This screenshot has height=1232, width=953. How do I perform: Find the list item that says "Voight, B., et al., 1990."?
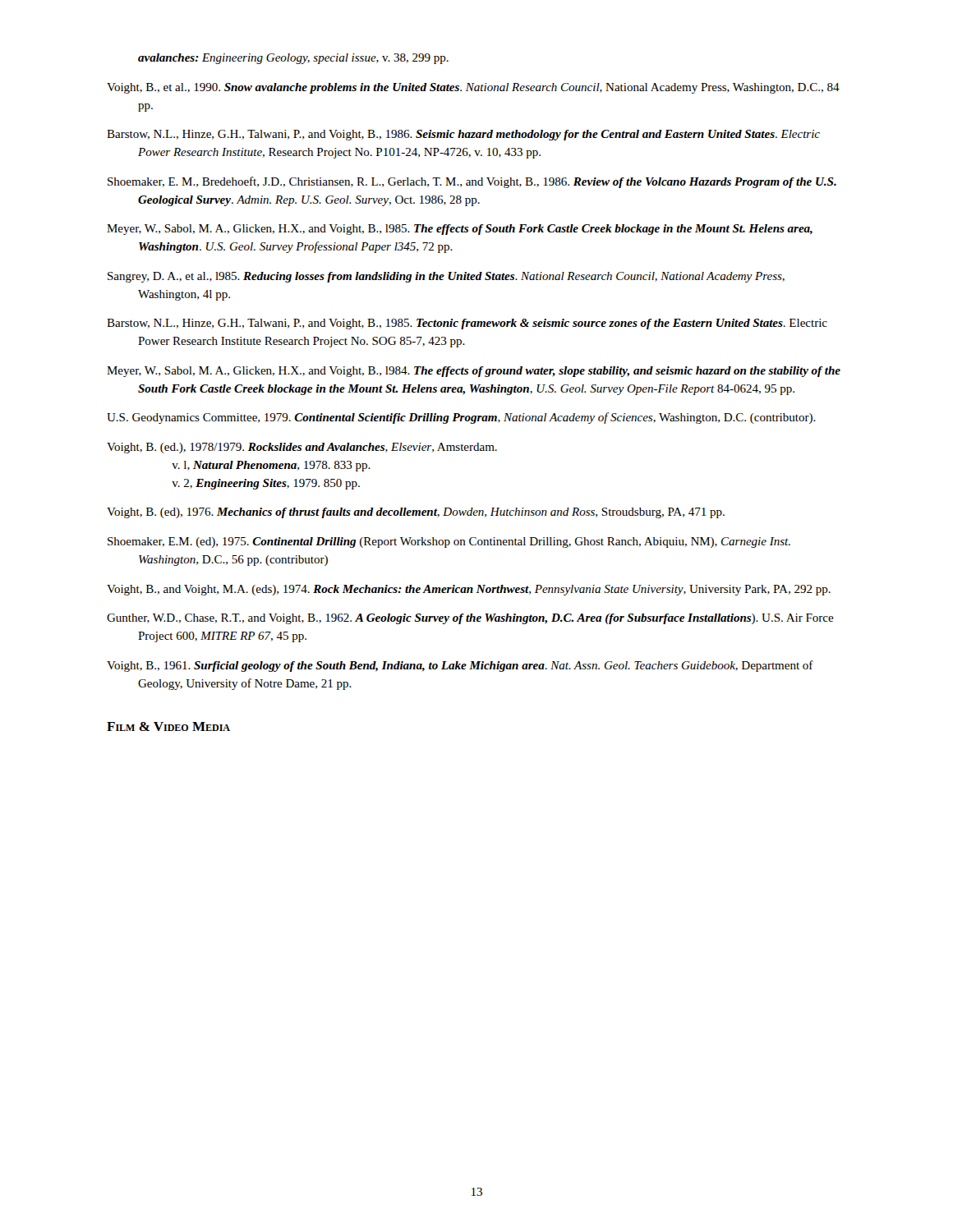pyautogui.click(x=476, y=96)
